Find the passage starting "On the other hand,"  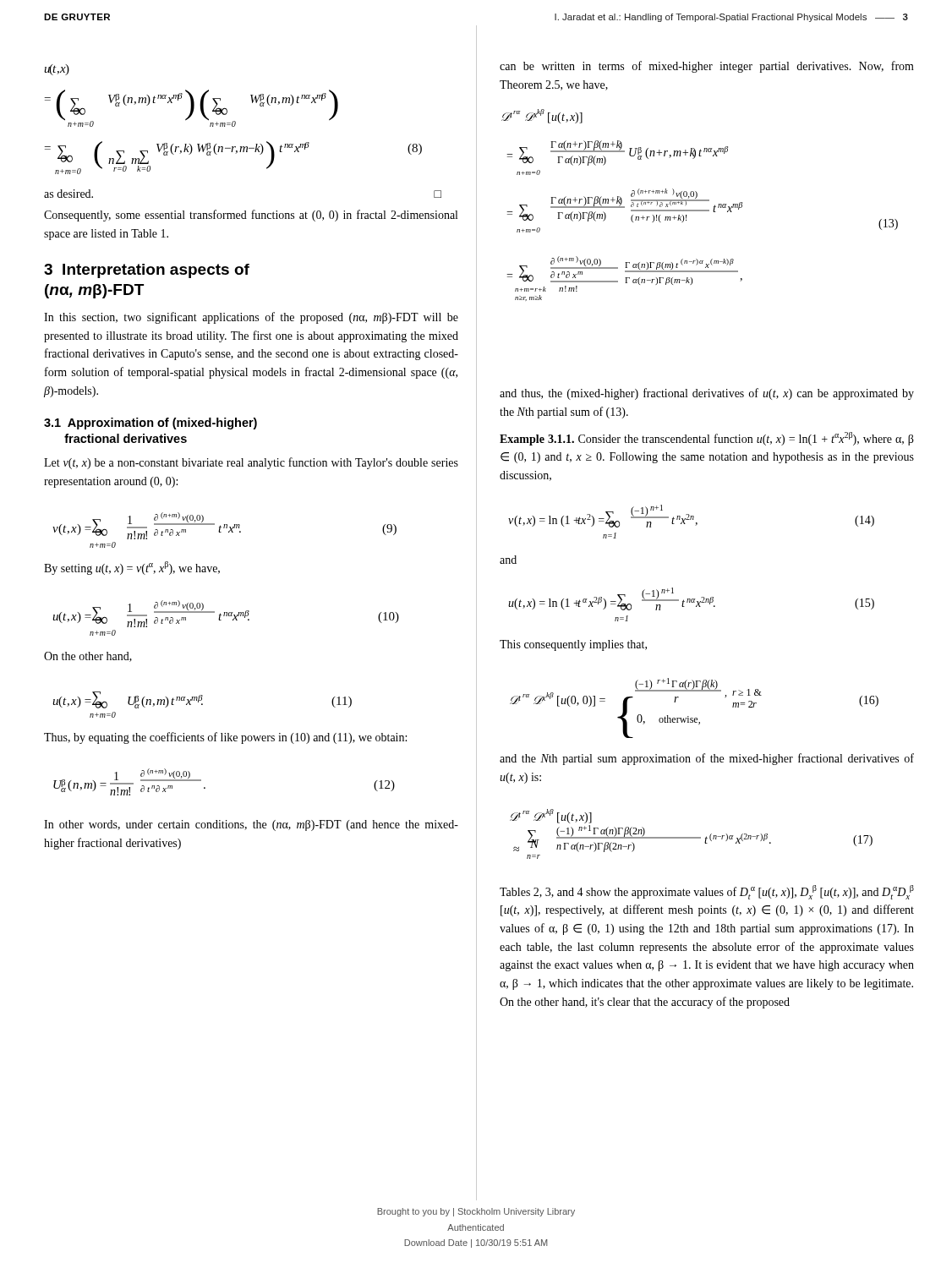[88, 656]
